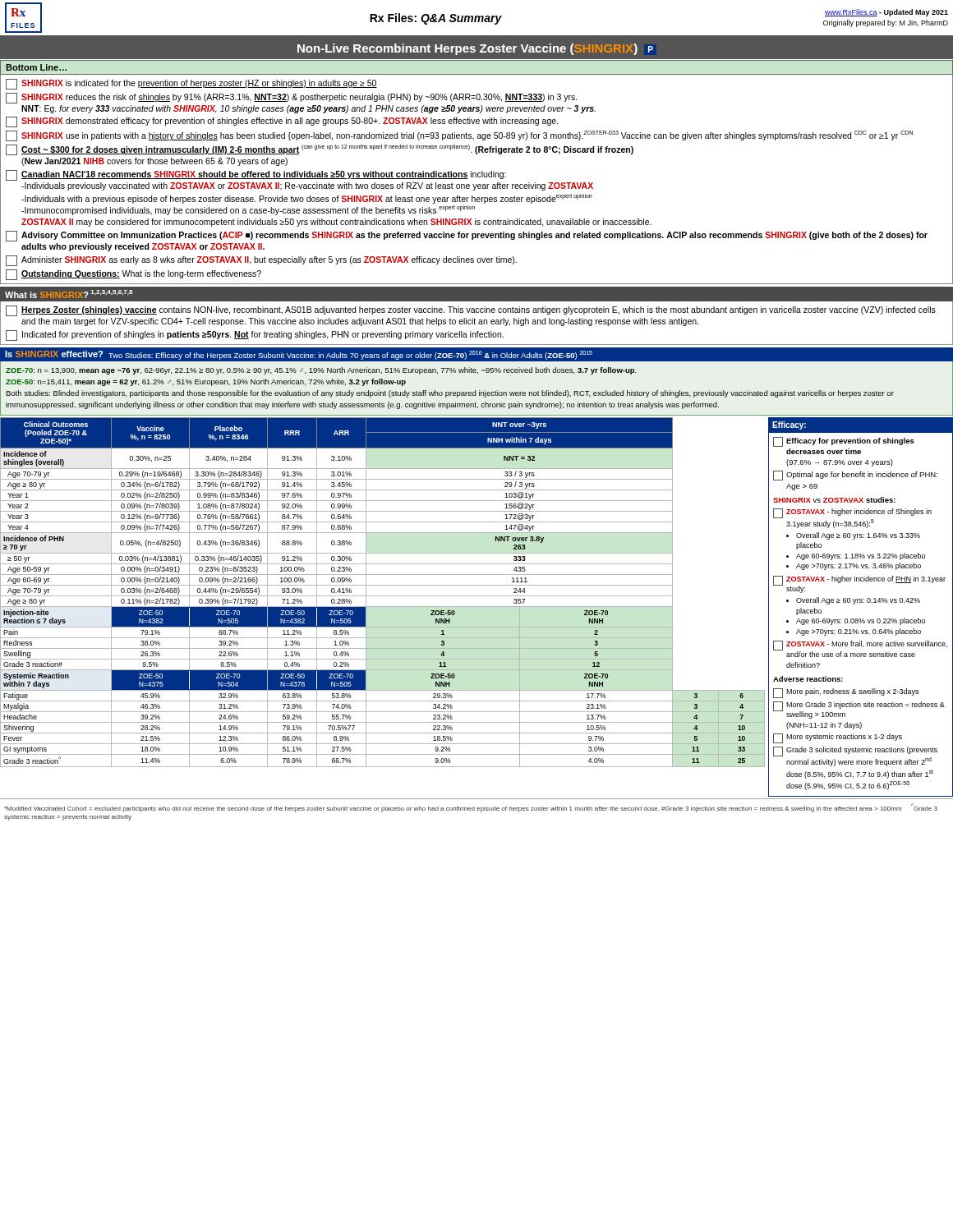The image size is (953, 1232).
Task: Select the element starting "Indicated for prevention of shingles in patients ≥50yrs."
Action: coord(255,335)
